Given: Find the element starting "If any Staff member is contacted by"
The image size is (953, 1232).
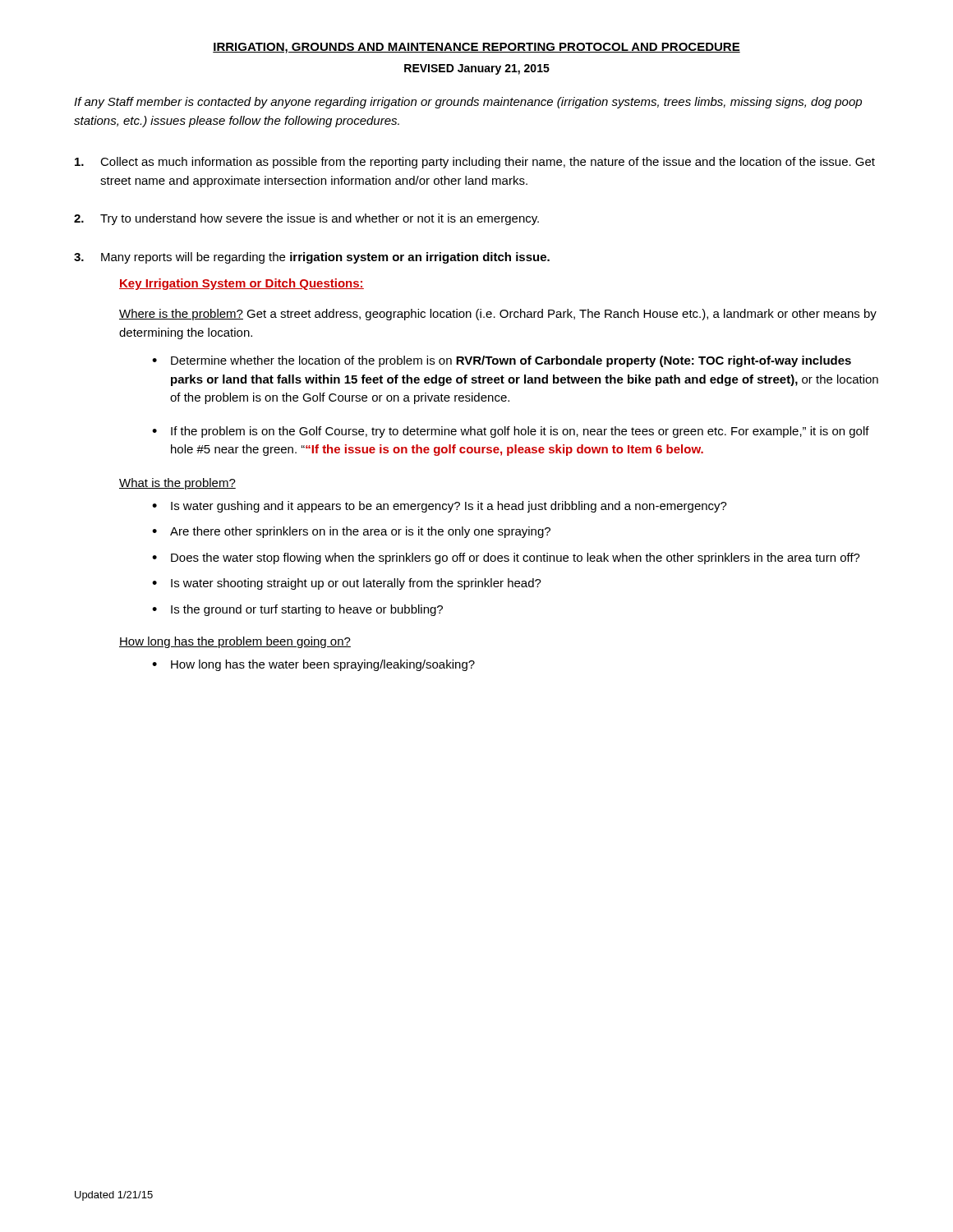Looking at the screenshot, I should click(x=468, y=111).
